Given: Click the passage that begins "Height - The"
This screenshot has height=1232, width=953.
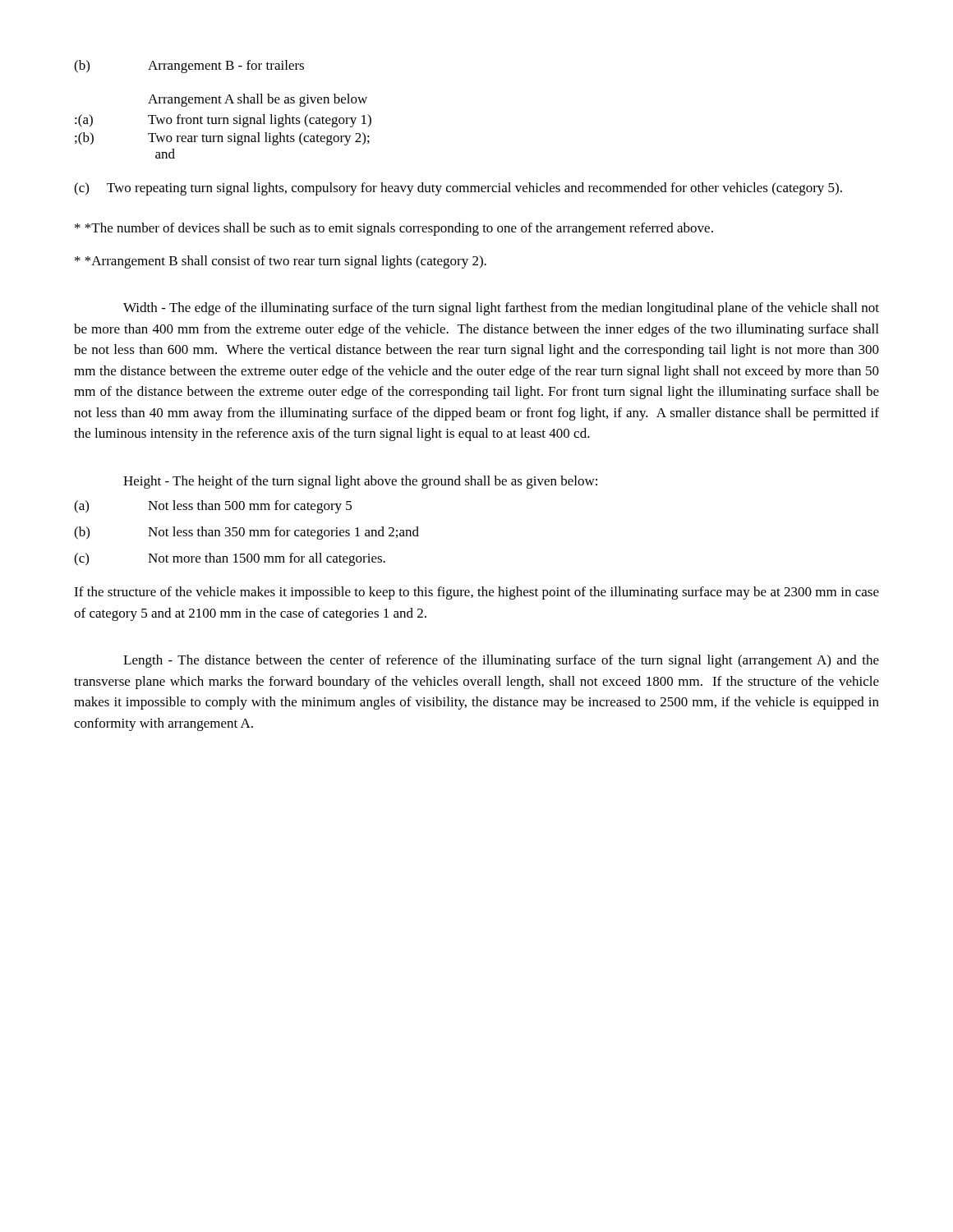Looking at the screenshot, I should click(361, 480).
